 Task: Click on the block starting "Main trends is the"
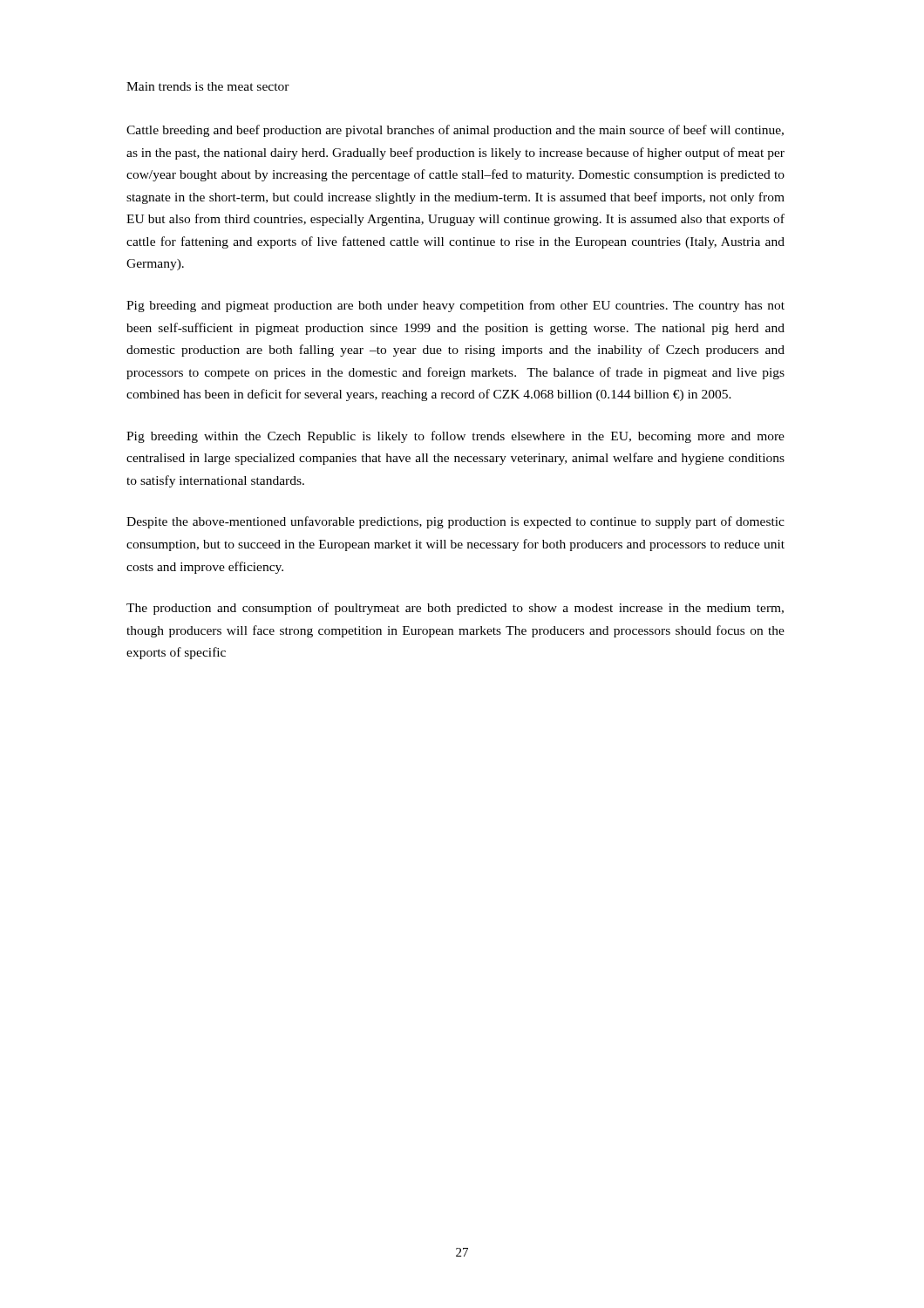pos(208,86)
